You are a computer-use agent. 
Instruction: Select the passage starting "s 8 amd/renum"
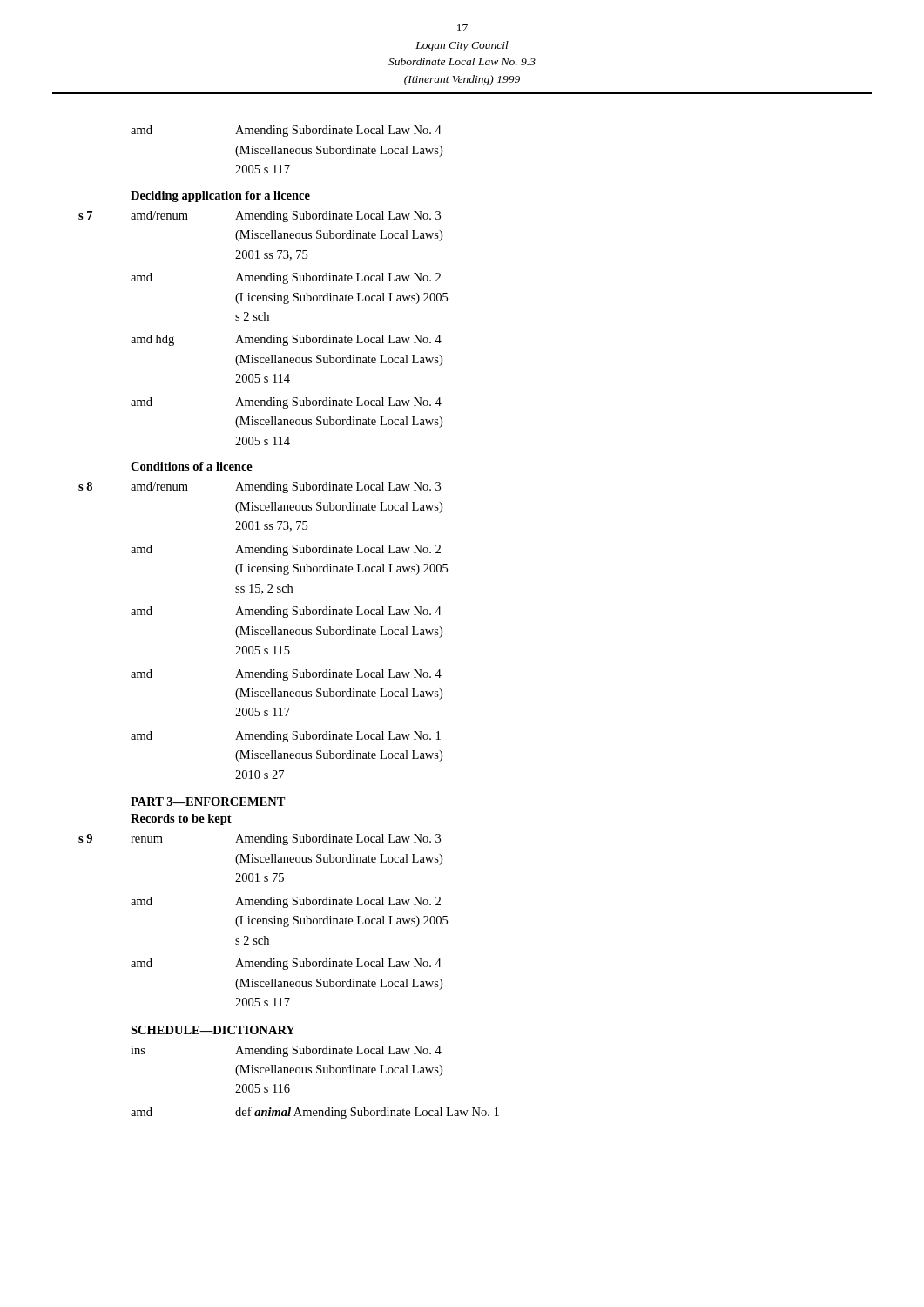[260, 488]
